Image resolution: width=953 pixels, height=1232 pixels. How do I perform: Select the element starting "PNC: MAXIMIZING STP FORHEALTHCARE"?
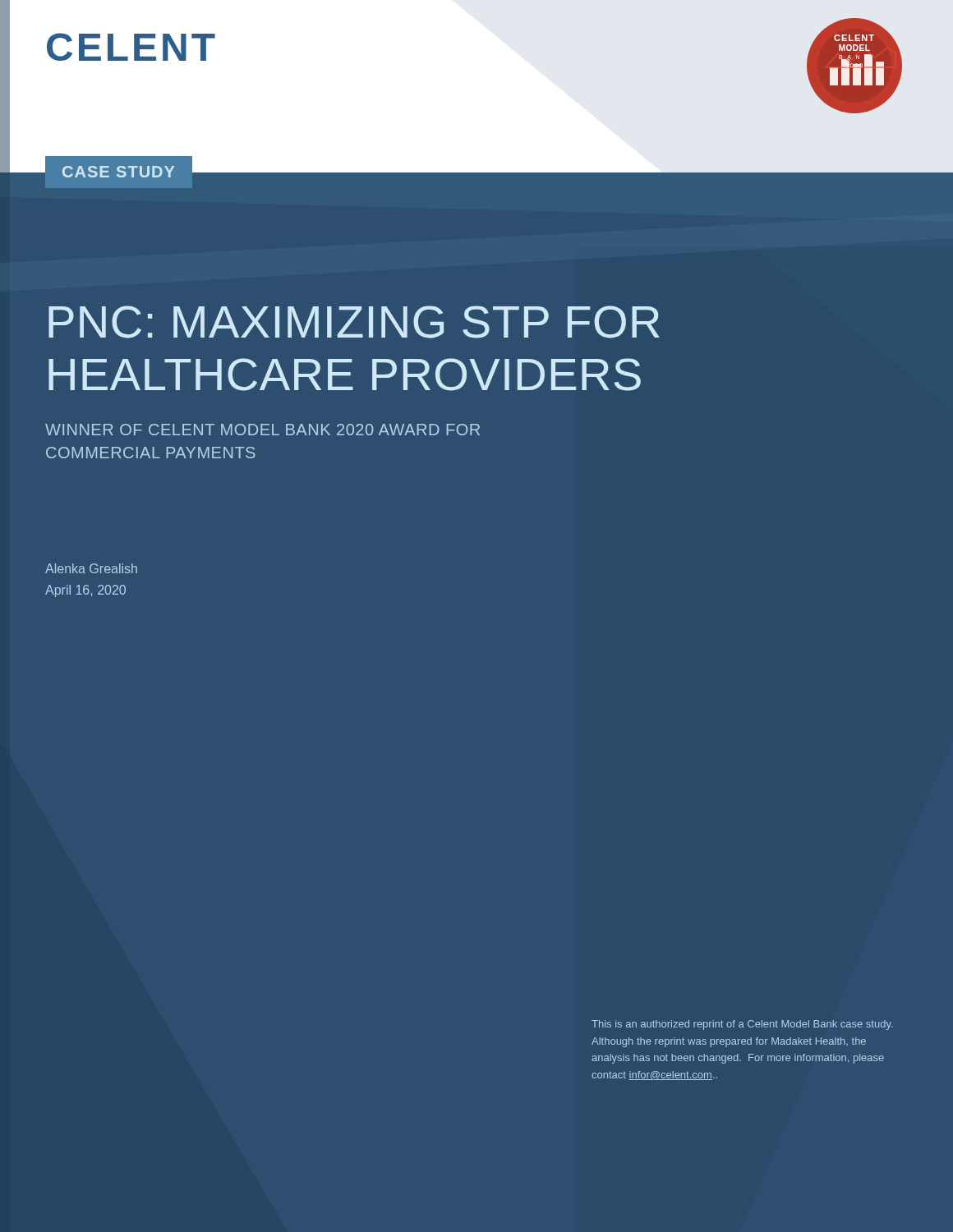pos(466,380)
